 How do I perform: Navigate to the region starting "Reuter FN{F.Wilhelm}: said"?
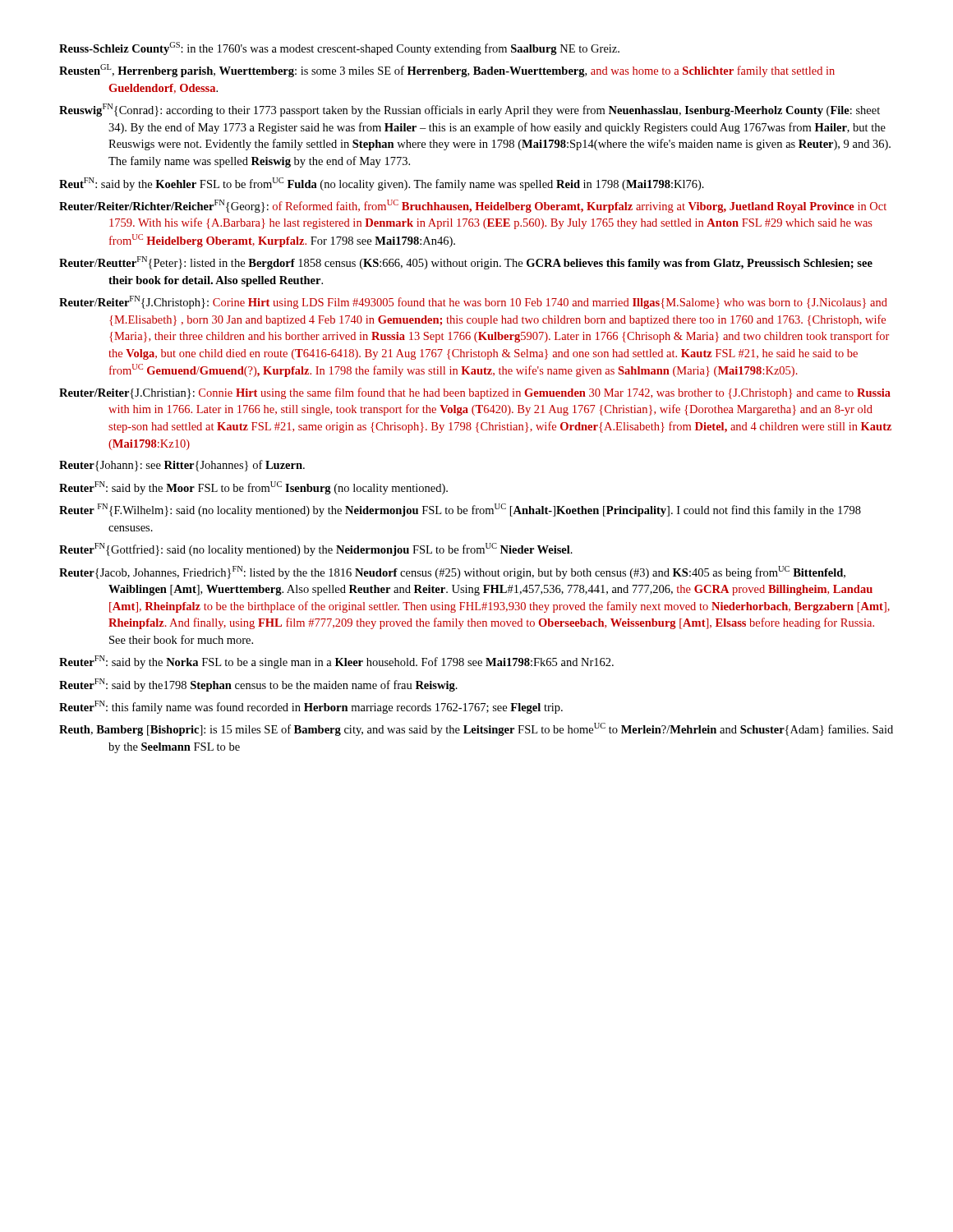coord(476,518)
